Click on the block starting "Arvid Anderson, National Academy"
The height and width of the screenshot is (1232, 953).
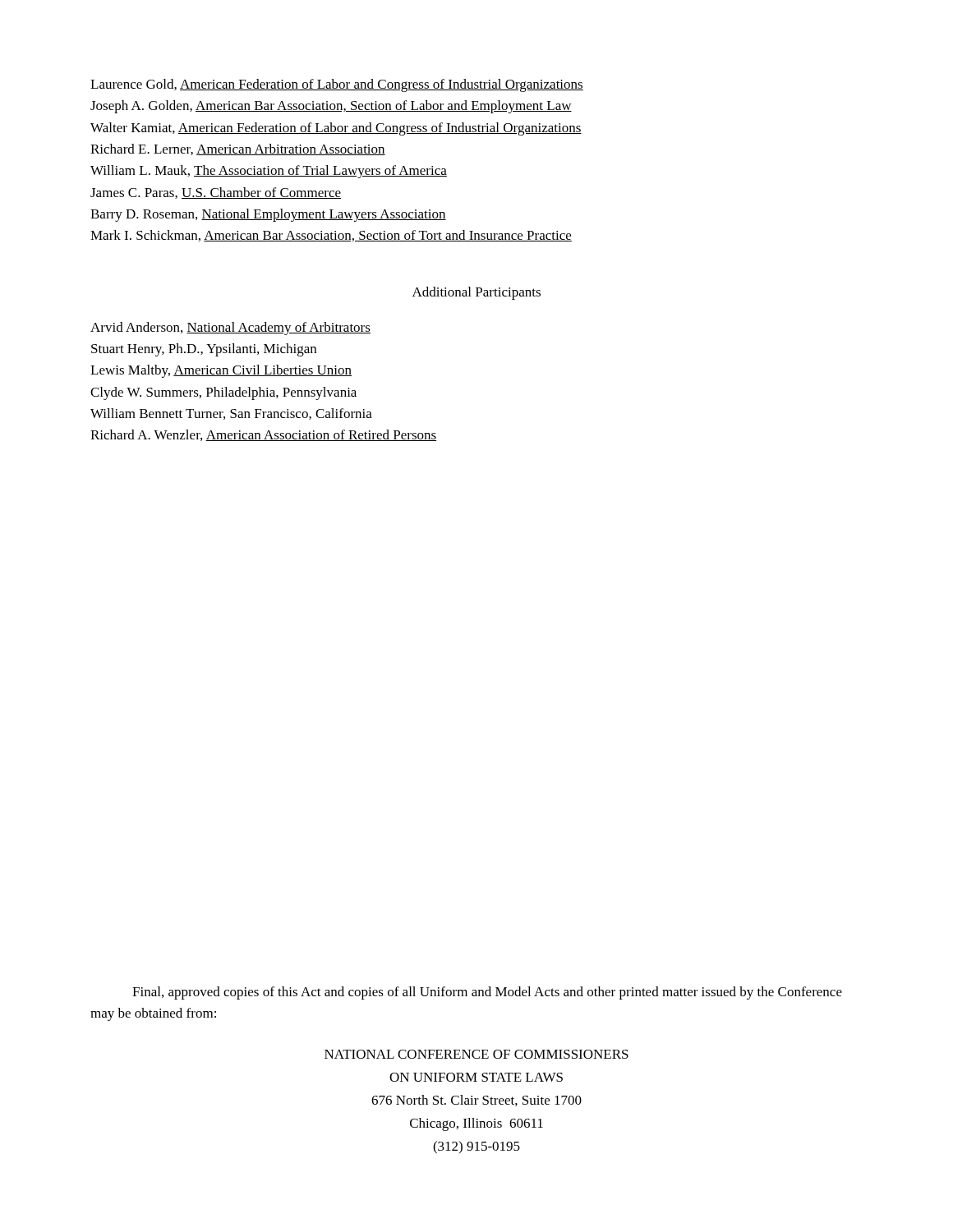tap(230, 327)
